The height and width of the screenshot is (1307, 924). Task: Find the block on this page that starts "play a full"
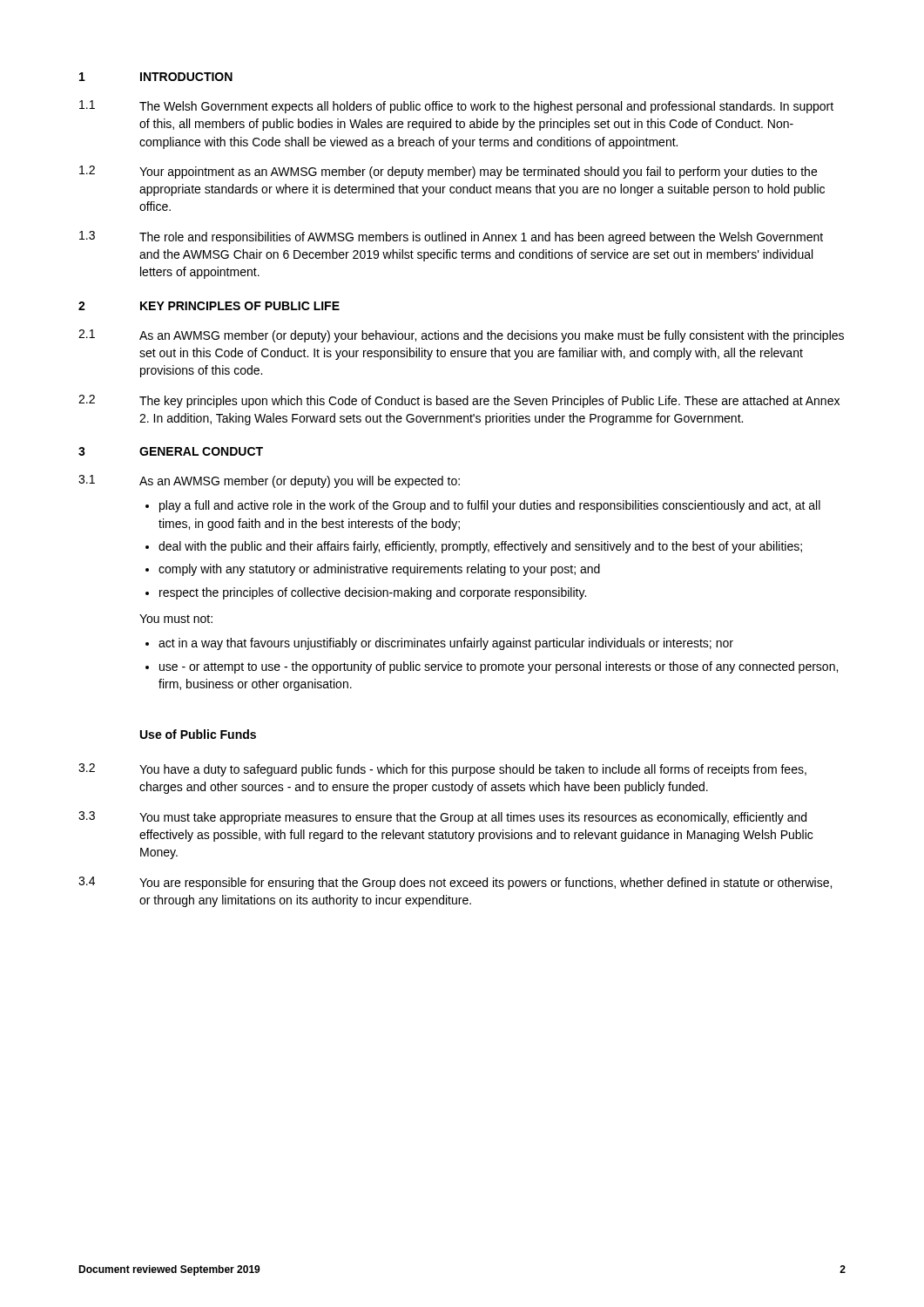[x=490, y=515]
